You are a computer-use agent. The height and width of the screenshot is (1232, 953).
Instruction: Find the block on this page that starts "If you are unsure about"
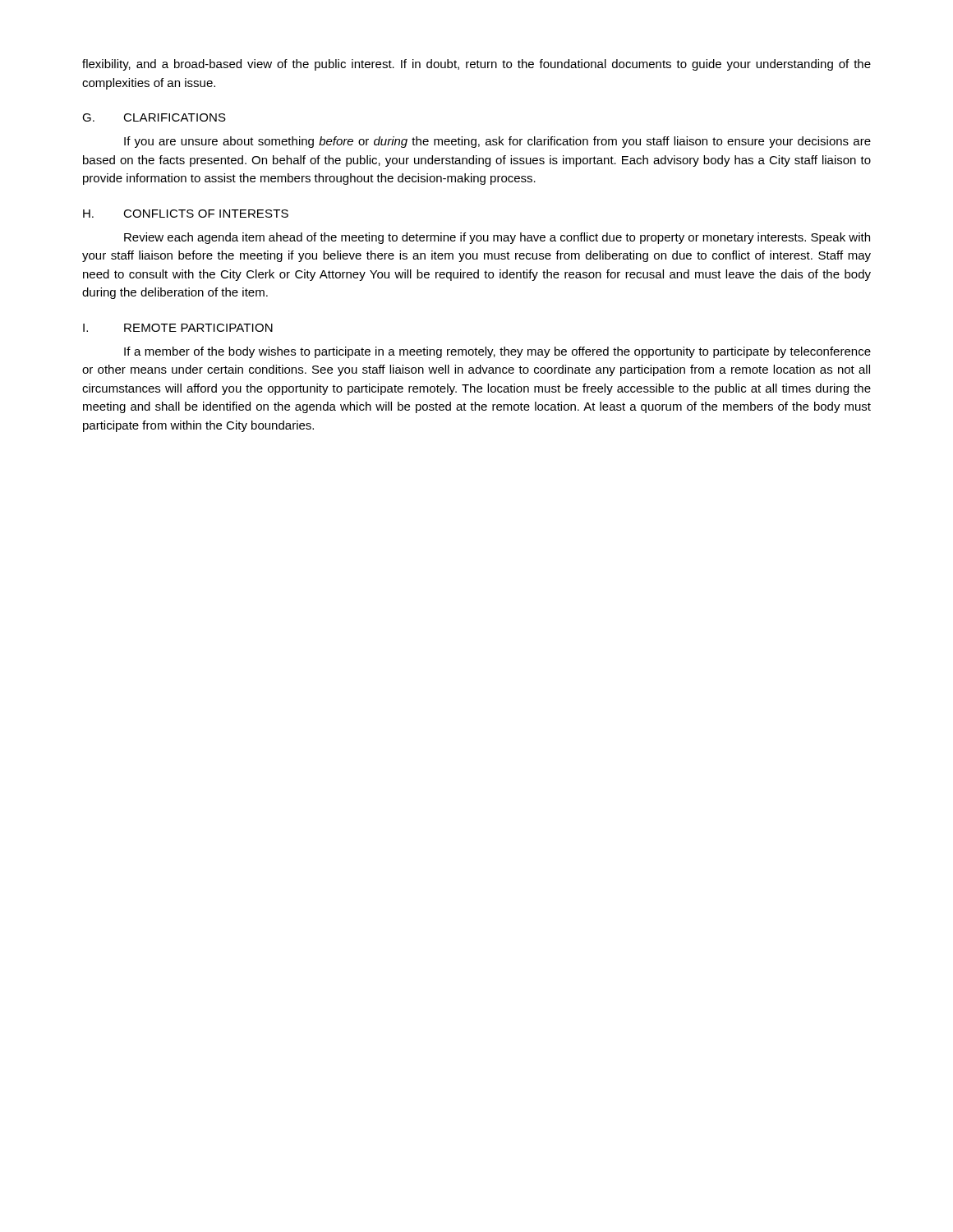pyautogui.click(x=476, y=160)
